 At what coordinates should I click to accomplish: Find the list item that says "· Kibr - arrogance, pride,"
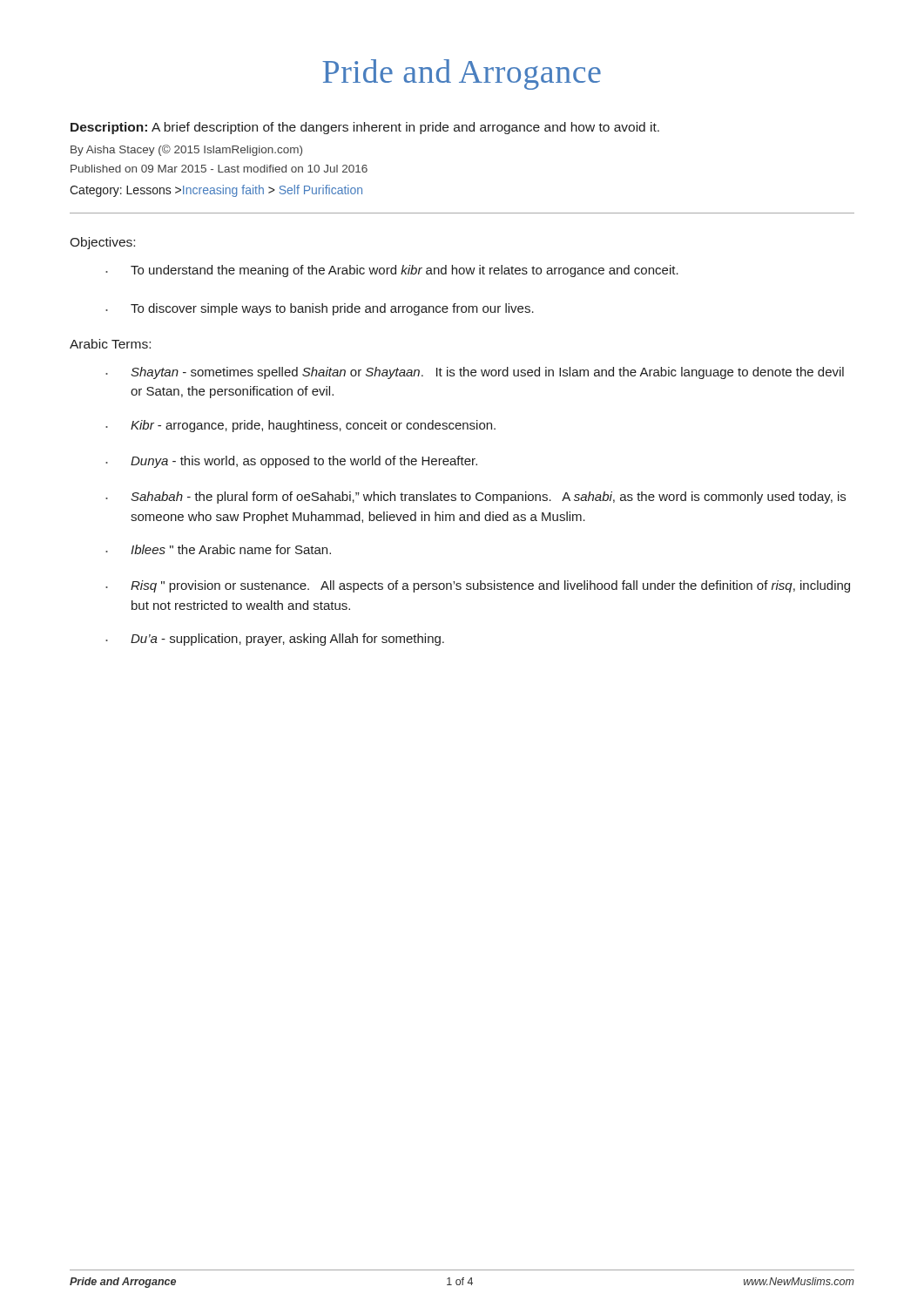[479, 426]
